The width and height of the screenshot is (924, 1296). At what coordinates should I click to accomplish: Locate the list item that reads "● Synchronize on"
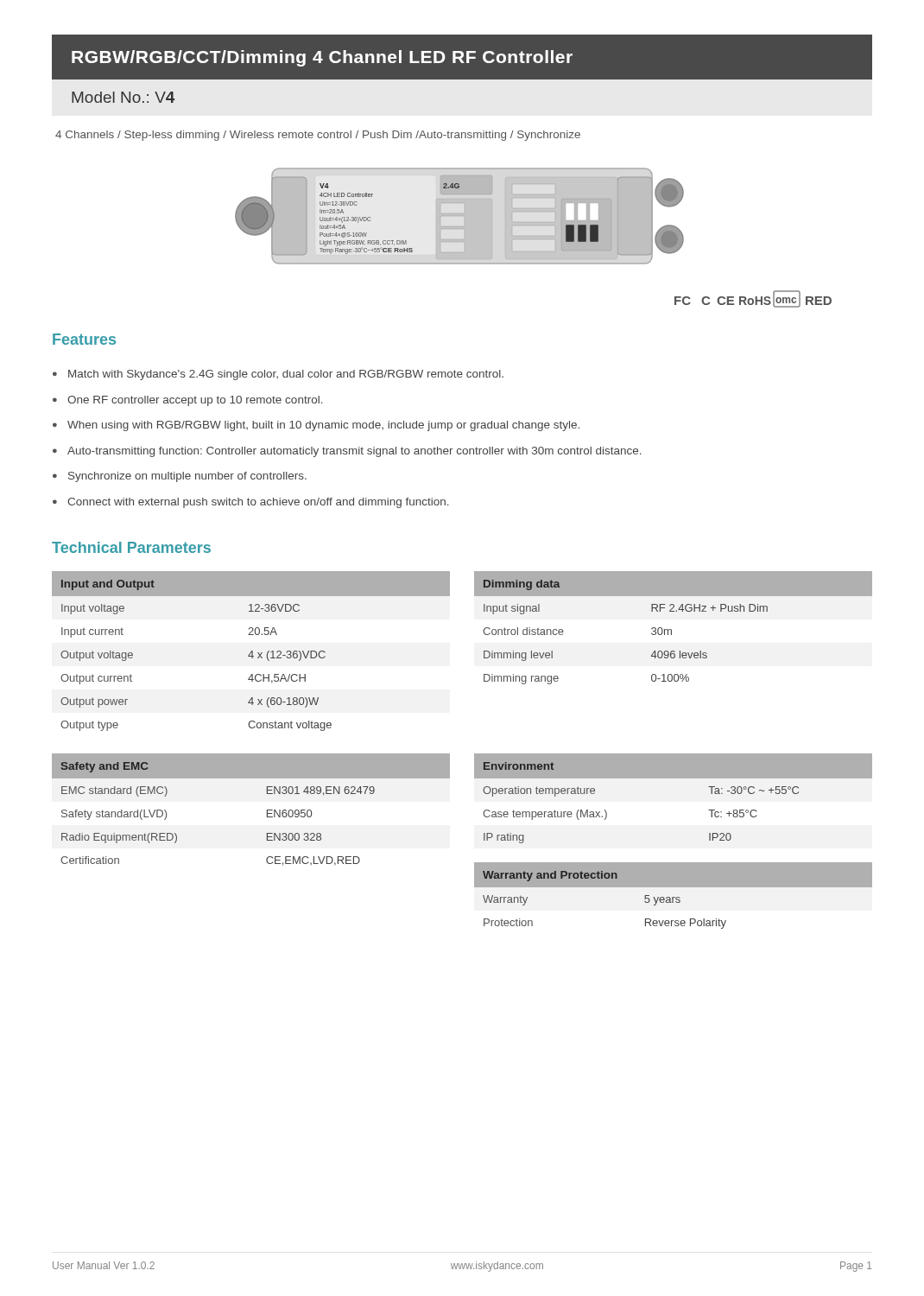point(179,476)
